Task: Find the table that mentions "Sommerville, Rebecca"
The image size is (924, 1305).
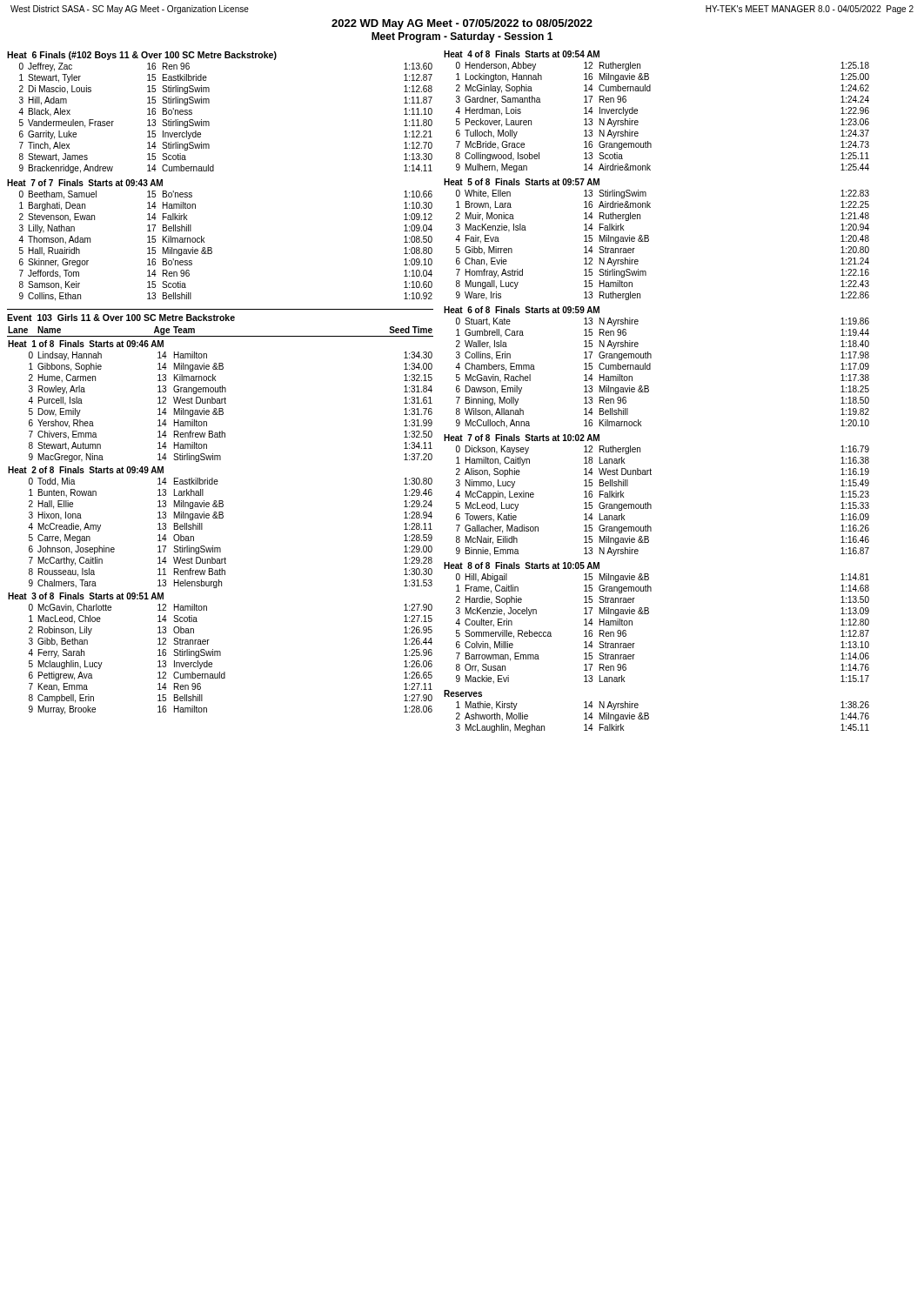Action: pos(657,628)
